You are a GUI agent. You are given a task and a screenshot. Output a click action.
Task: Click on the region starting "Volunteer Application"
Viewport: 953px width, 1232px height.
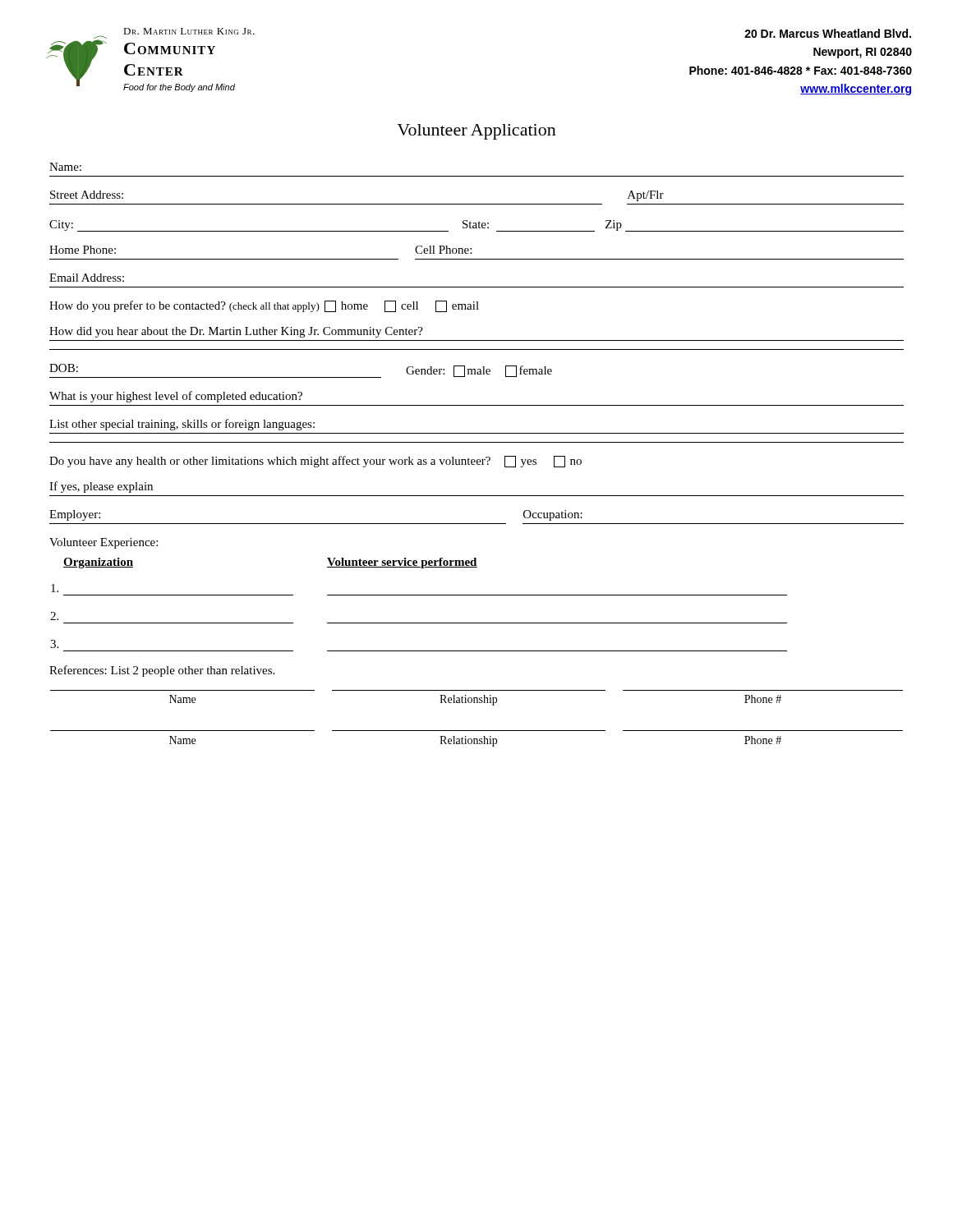click(x=476, y=129)
